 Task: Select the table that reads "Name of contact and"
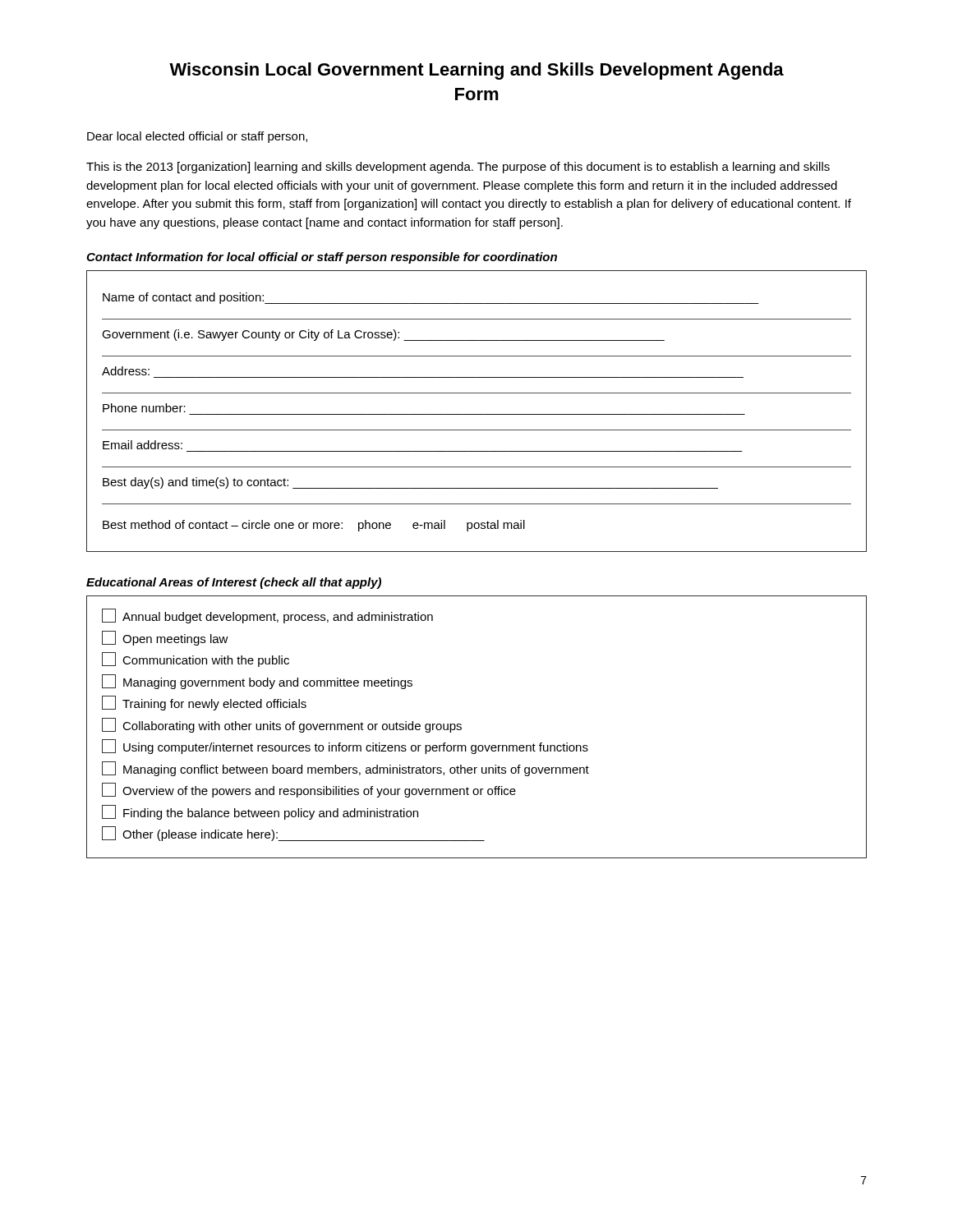[x=476, y=411]
